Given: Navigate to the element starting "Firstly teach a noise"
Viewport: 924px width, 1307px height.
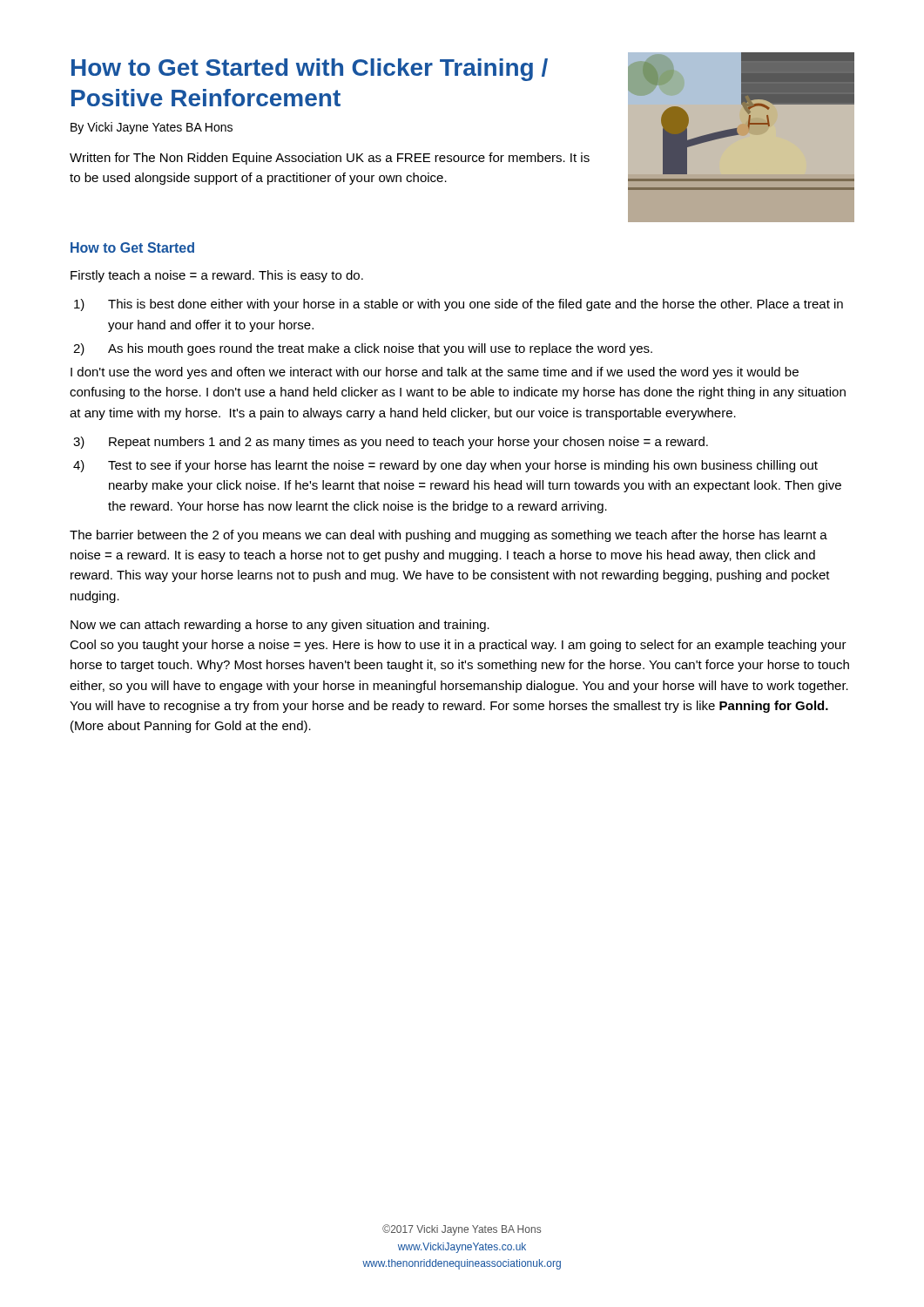Looking at the screenshot, I should [217, 275].
